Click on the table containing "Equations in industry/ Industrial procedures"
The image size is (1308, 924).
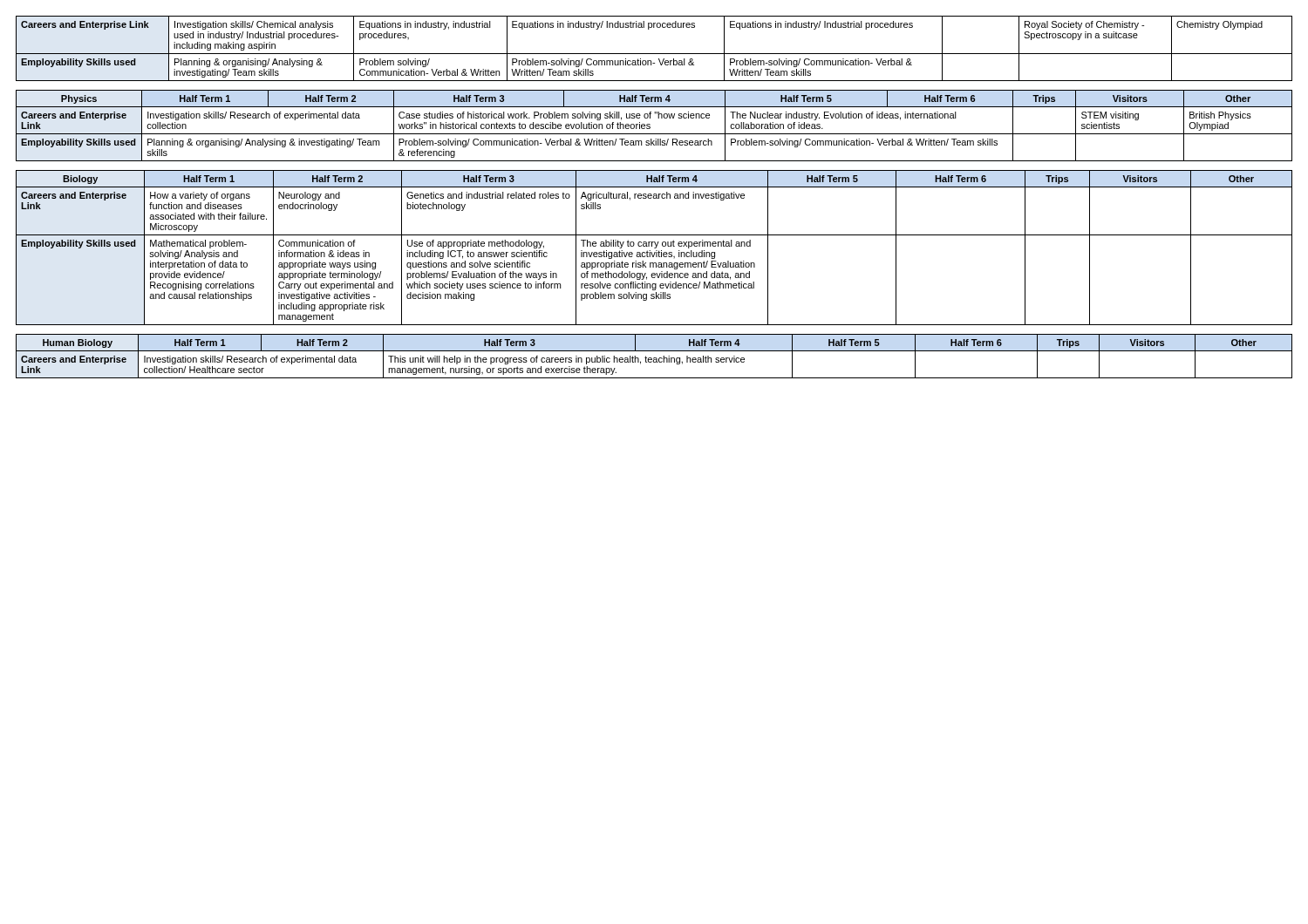[x=654, y=48]
